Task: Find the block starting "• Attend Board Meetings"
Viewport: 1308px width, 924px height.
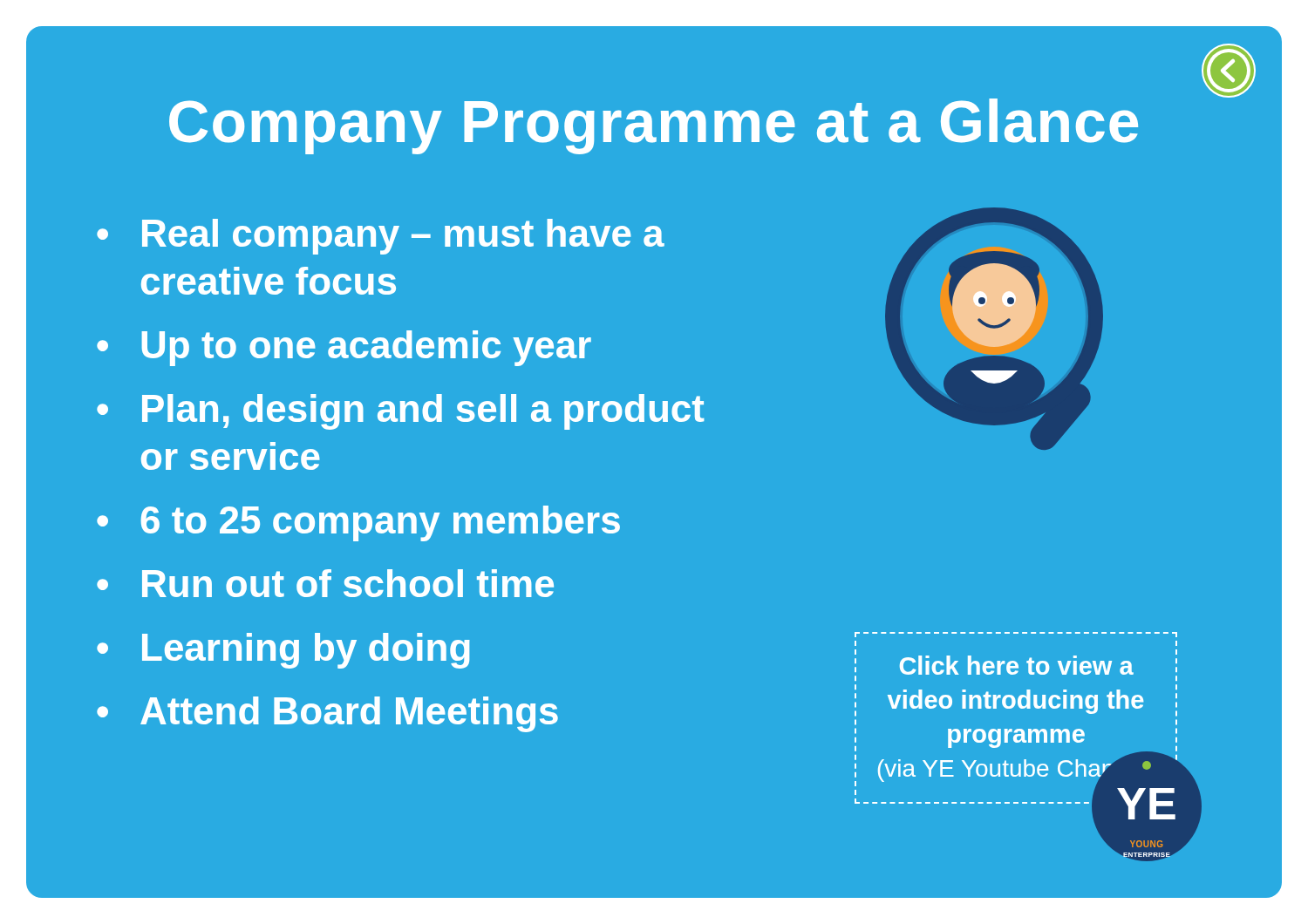Action: (328, 711)
